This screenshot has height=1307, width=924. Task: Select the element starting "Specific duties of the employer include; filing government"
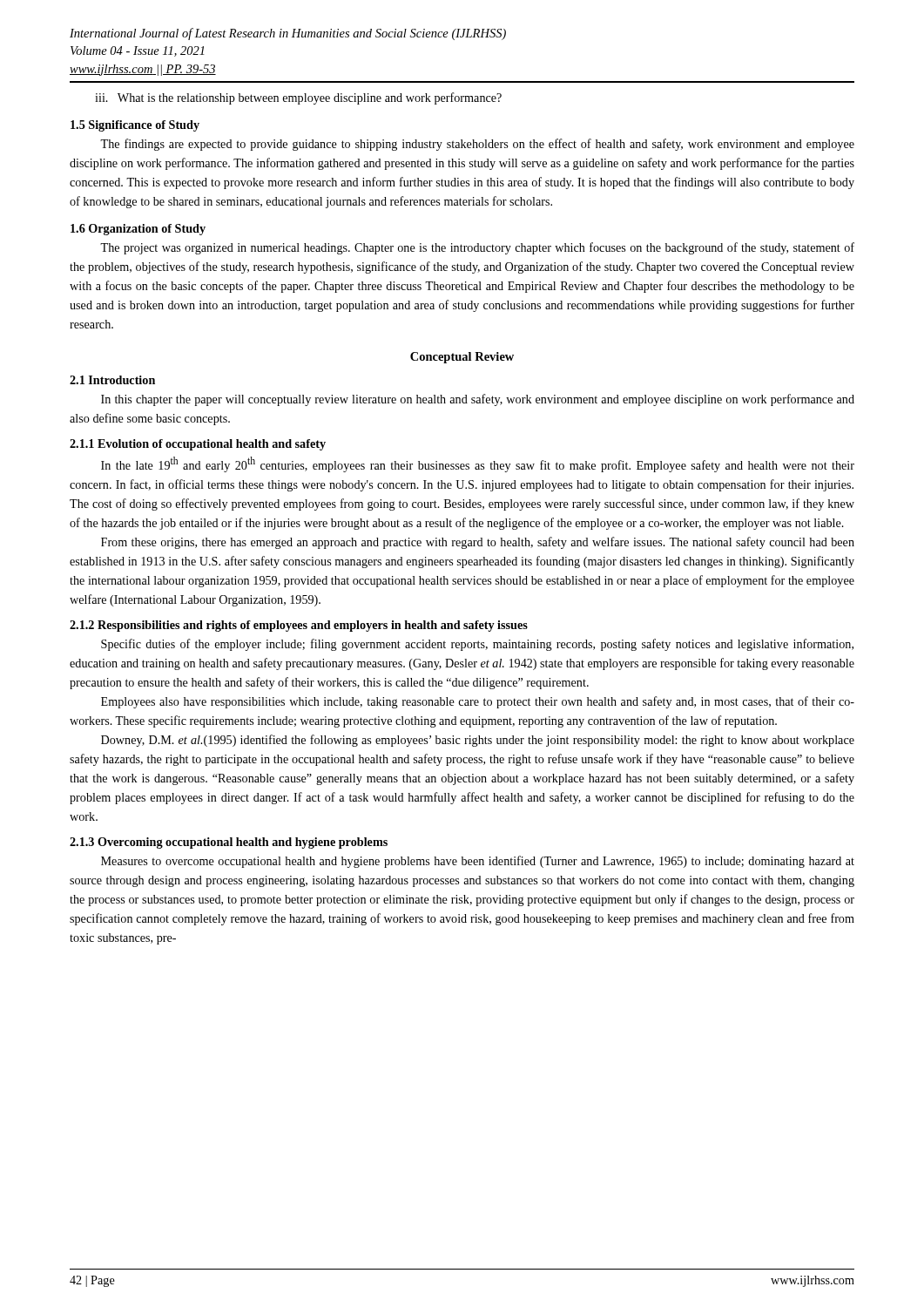click(x=462, y=730)
